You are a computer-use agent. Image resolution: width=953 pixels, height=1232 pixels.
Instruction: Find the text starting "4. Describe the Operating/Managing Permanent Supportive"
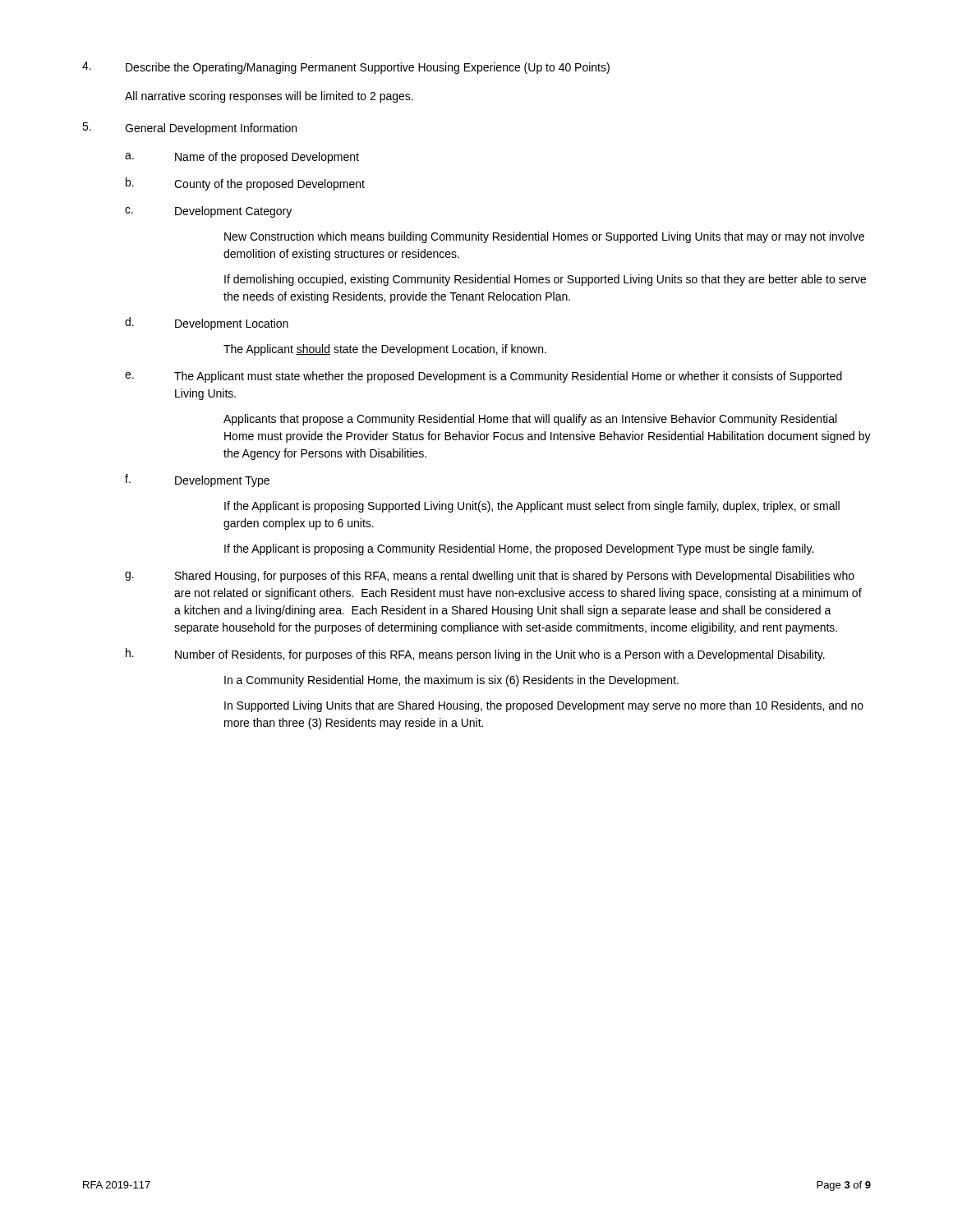click(476, 68)
